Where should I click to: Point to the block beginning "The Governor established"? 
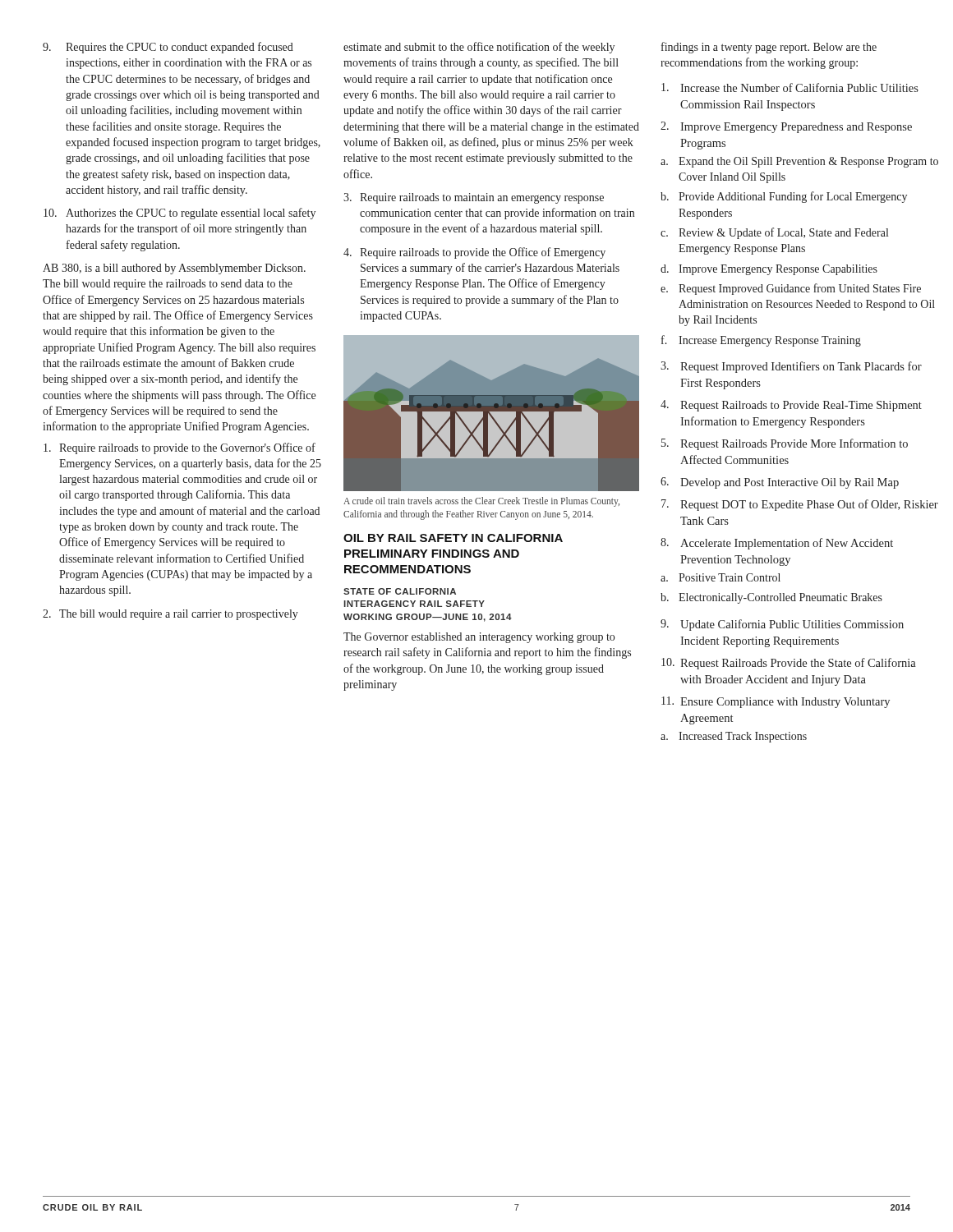(x=491, y=661)
